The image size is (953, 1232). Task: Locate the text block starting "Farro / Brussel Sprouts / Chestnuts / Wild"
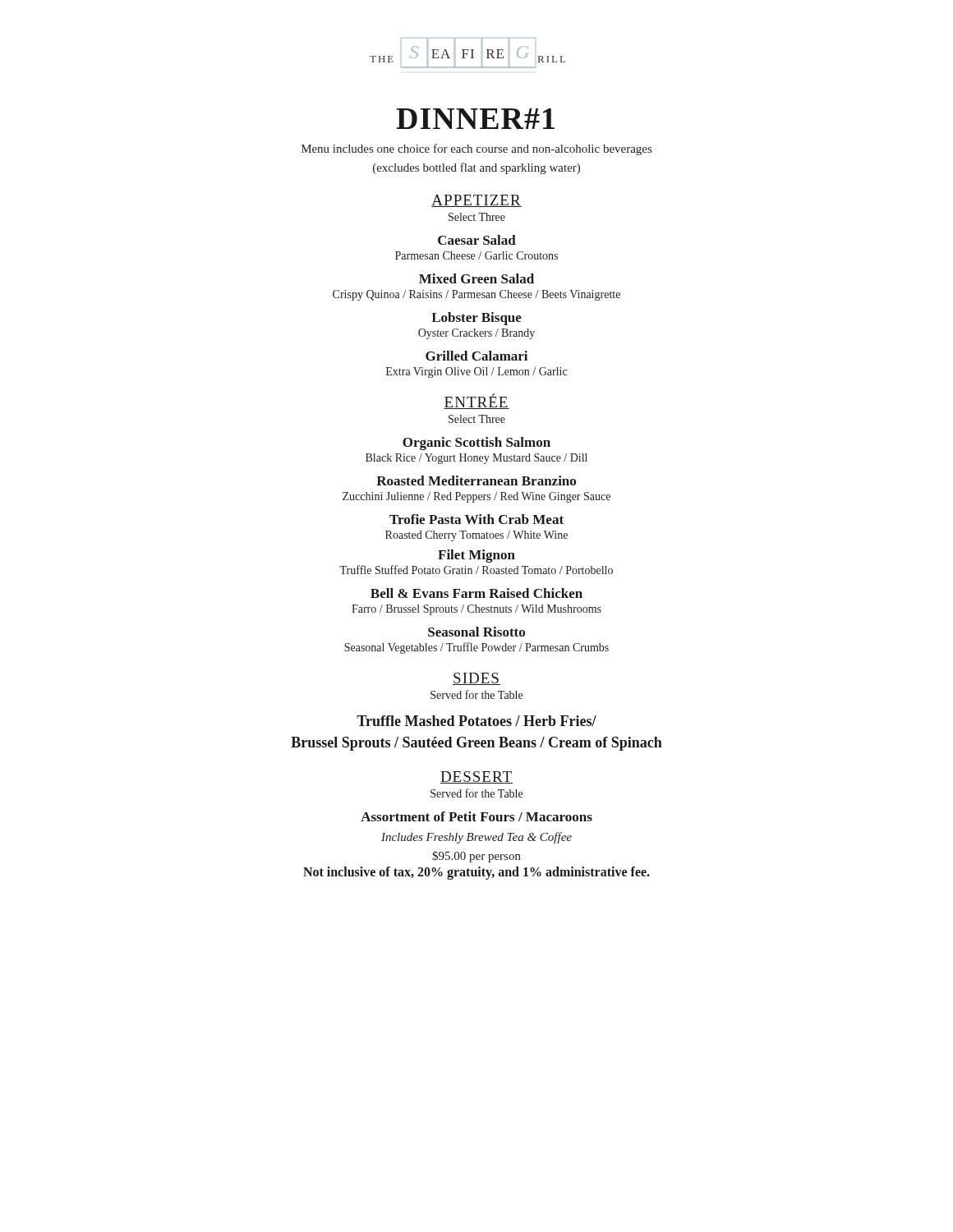tap(476, 609)
